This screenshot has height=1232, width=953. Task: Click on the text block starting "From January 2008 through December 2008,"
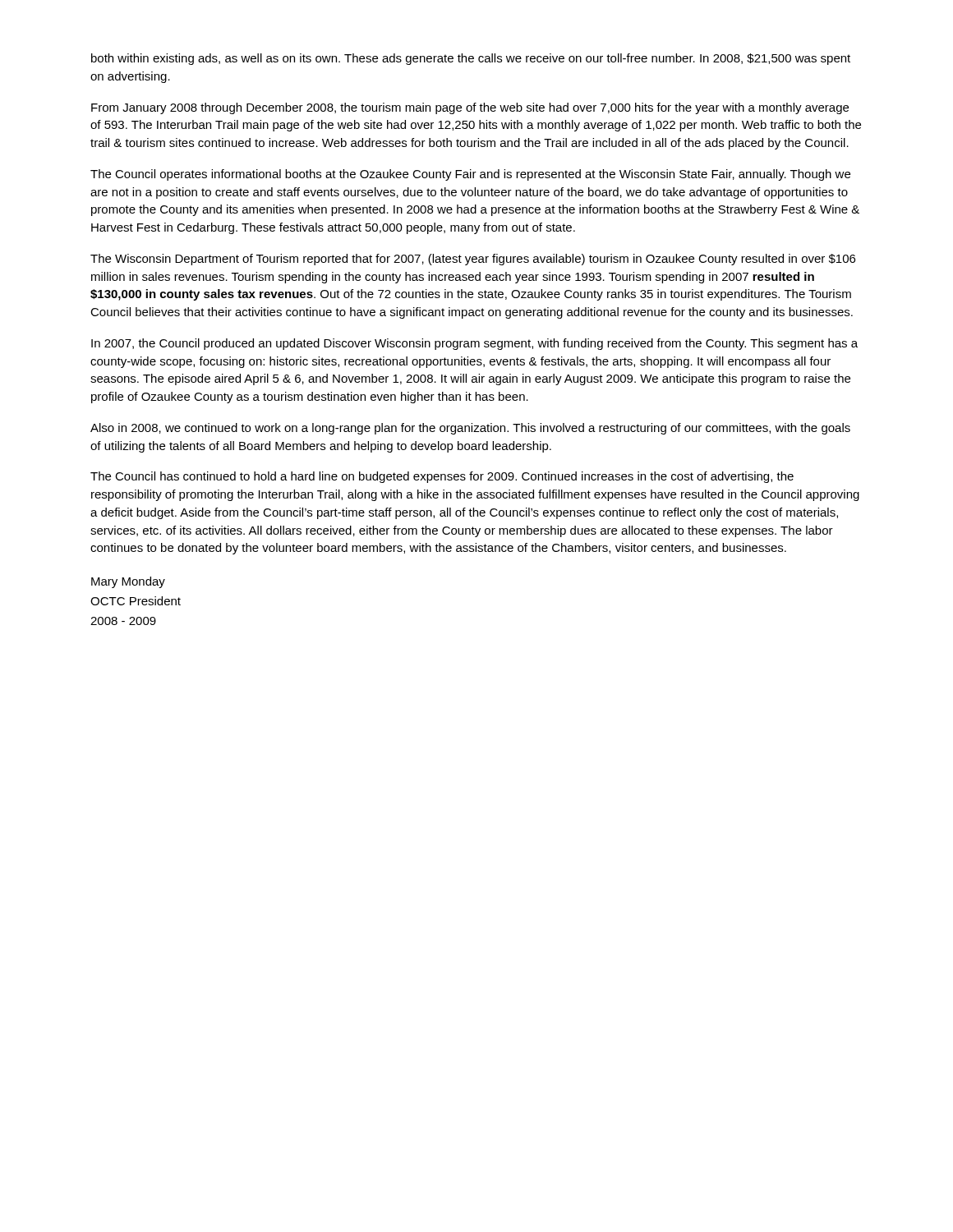(476, 125)
